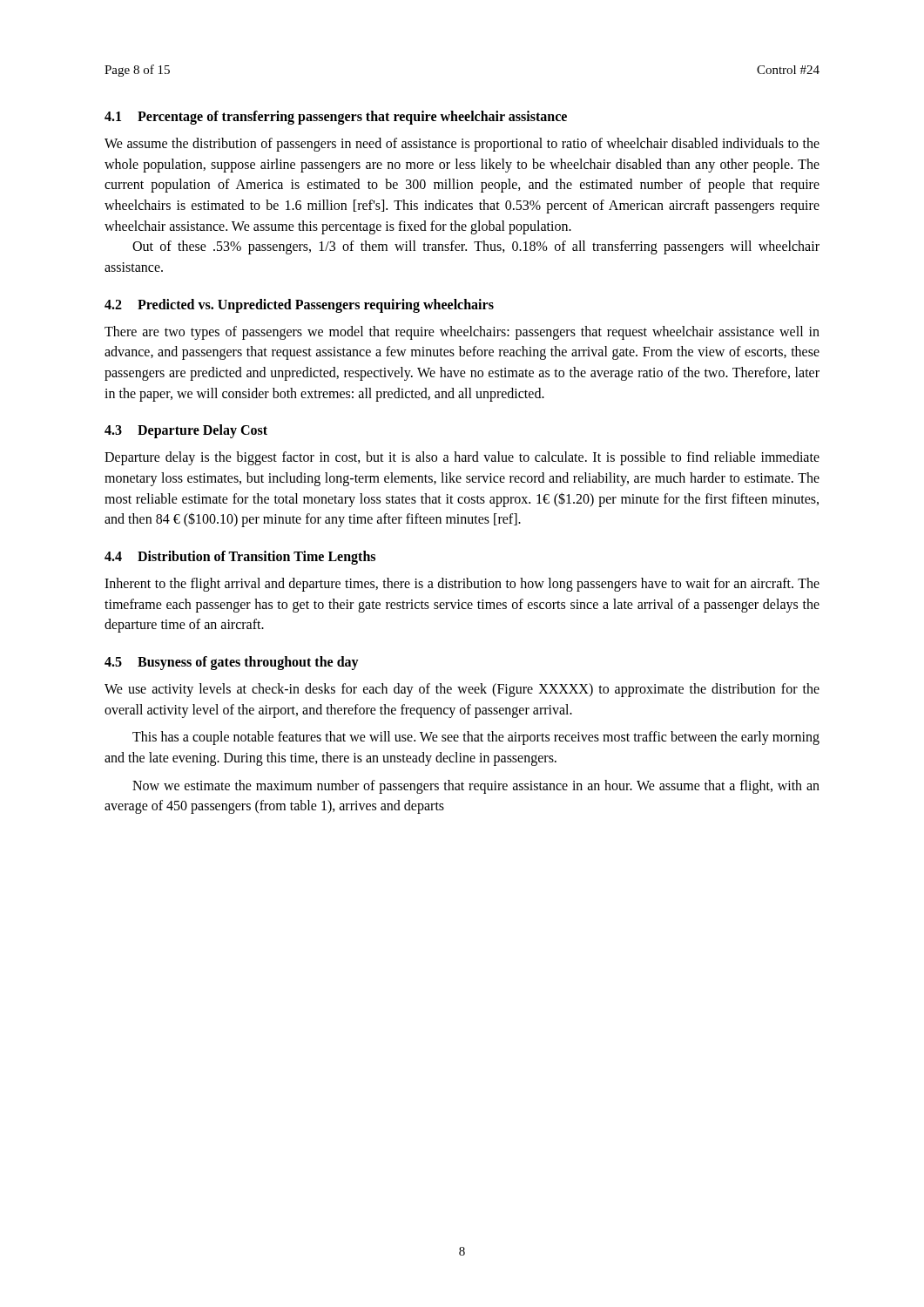Locate the block of text that opens with "This has a couple notable features that"
Viewport: 924px width, 1307px height.
click(x=462, y=748)
